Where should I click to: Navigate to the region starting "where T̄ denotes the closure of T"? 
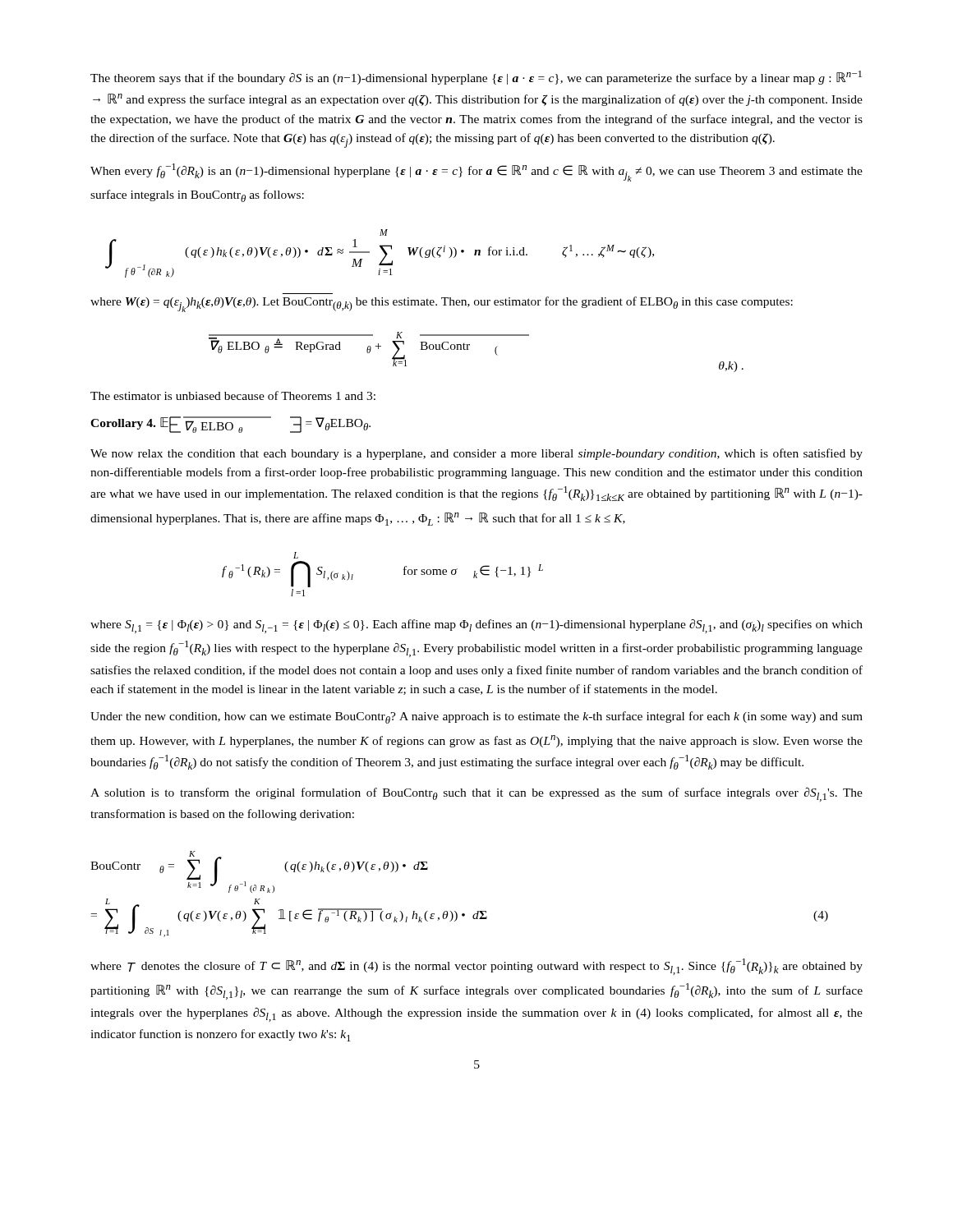[476, 1000]
